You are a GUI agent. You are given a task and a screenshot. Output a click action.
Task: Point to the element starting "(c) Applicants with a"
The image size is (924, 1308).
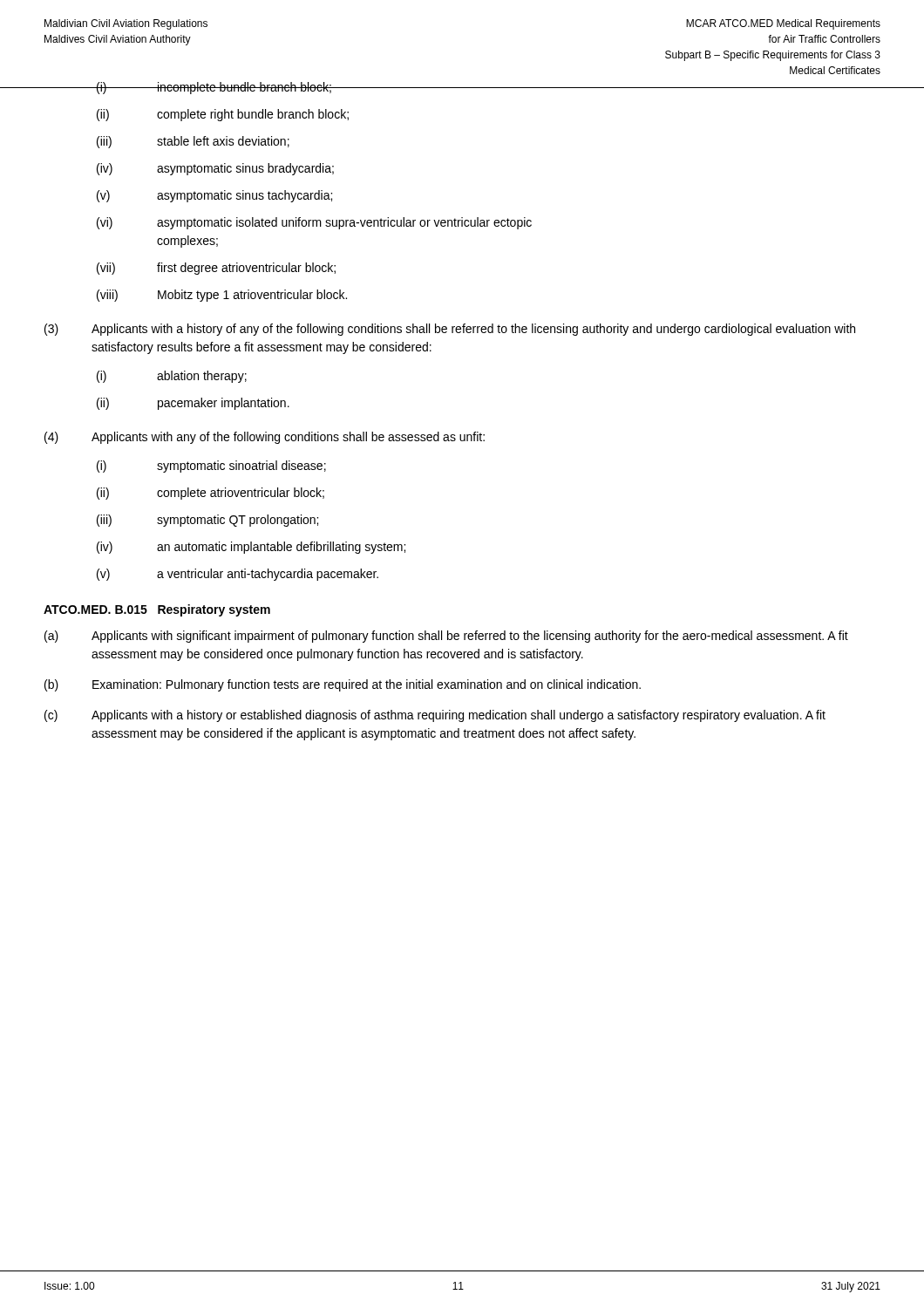[x=462, y=725]
